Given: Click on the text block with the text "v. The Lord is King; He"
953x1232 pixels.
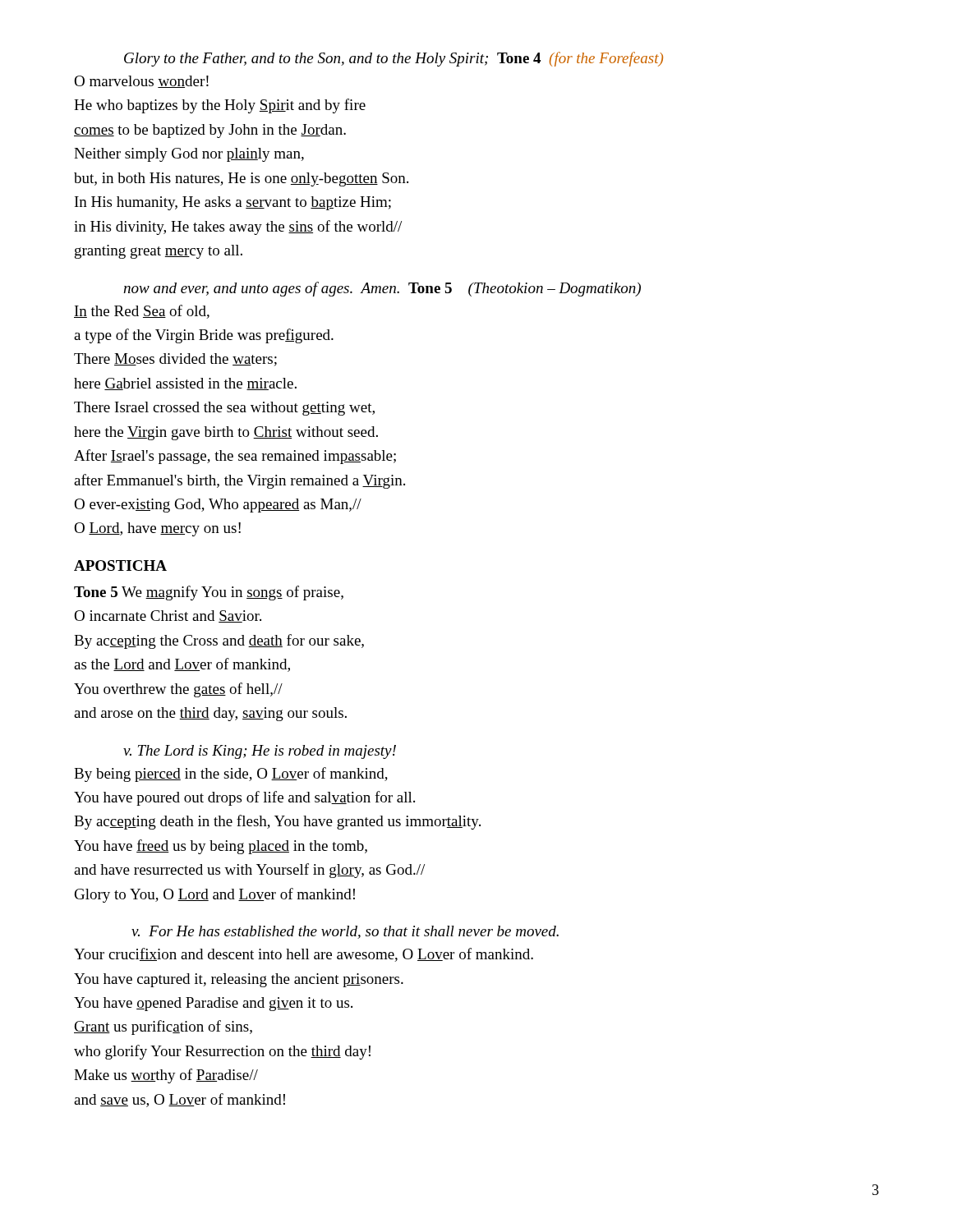Looking at the screenshot, I should coord(260,750).
